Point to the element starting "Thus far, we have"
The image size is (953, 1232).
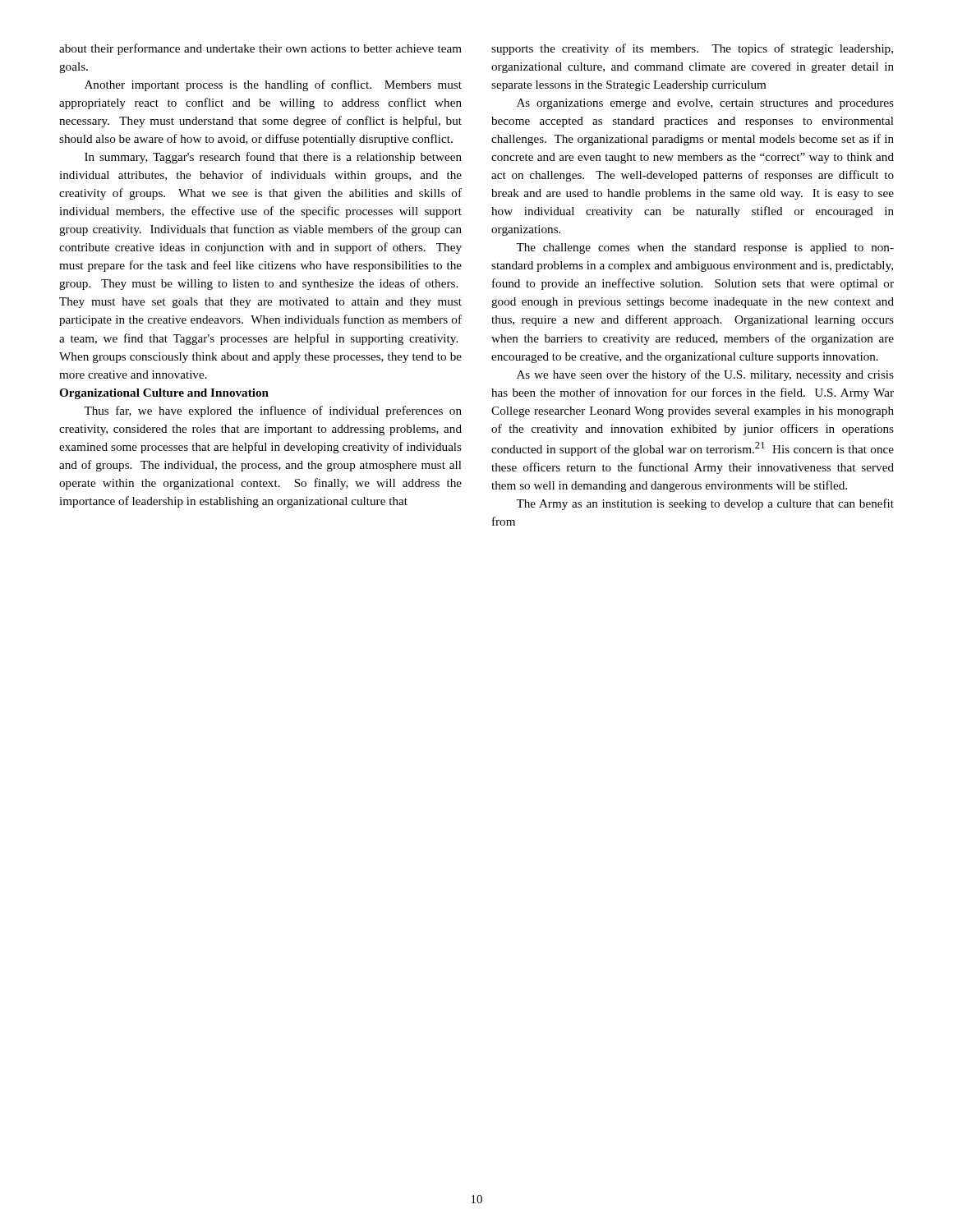pos(260,456)
